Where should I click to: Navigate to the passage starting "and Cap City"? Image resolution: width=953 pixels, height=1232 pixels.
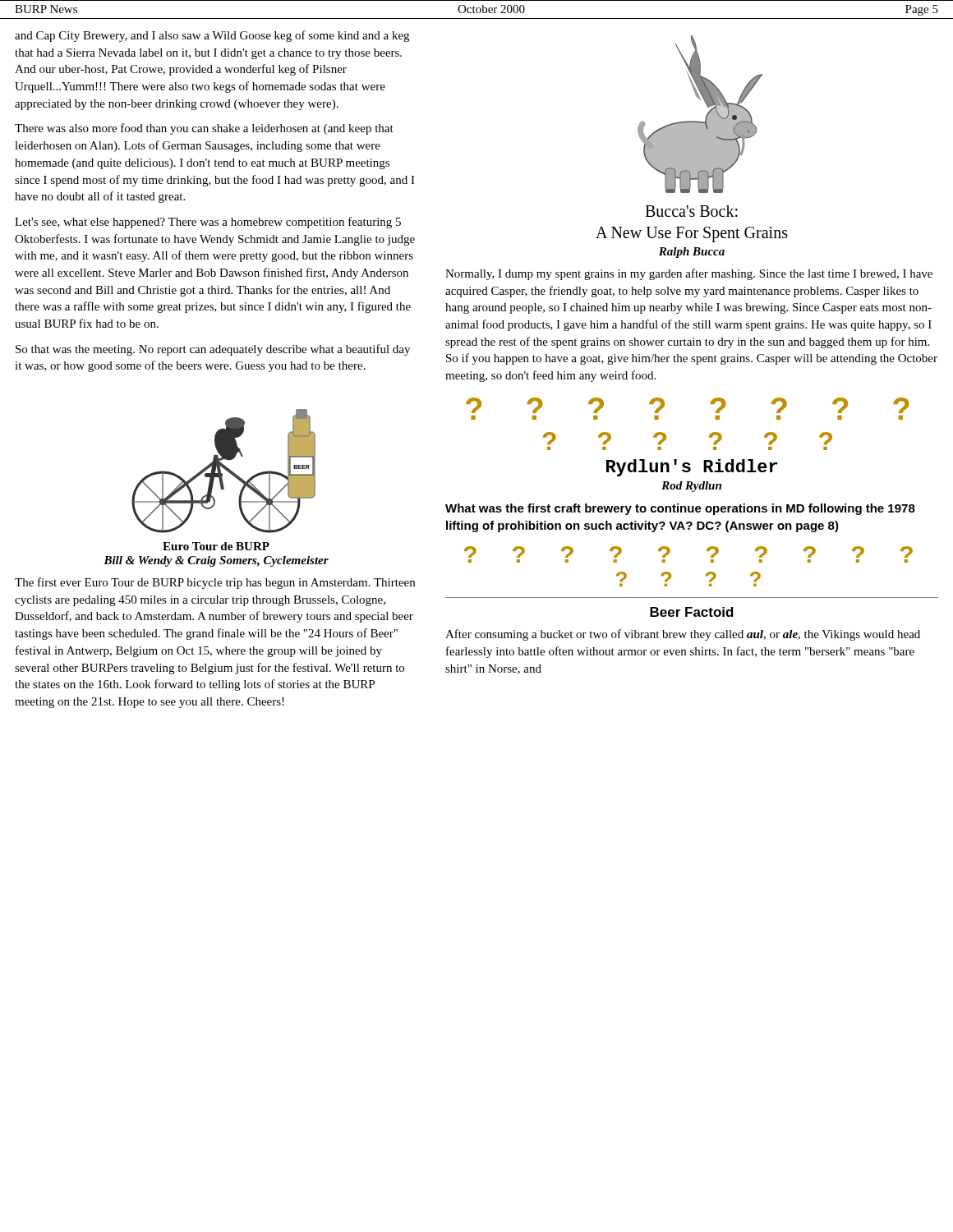[x=212, y=69]
